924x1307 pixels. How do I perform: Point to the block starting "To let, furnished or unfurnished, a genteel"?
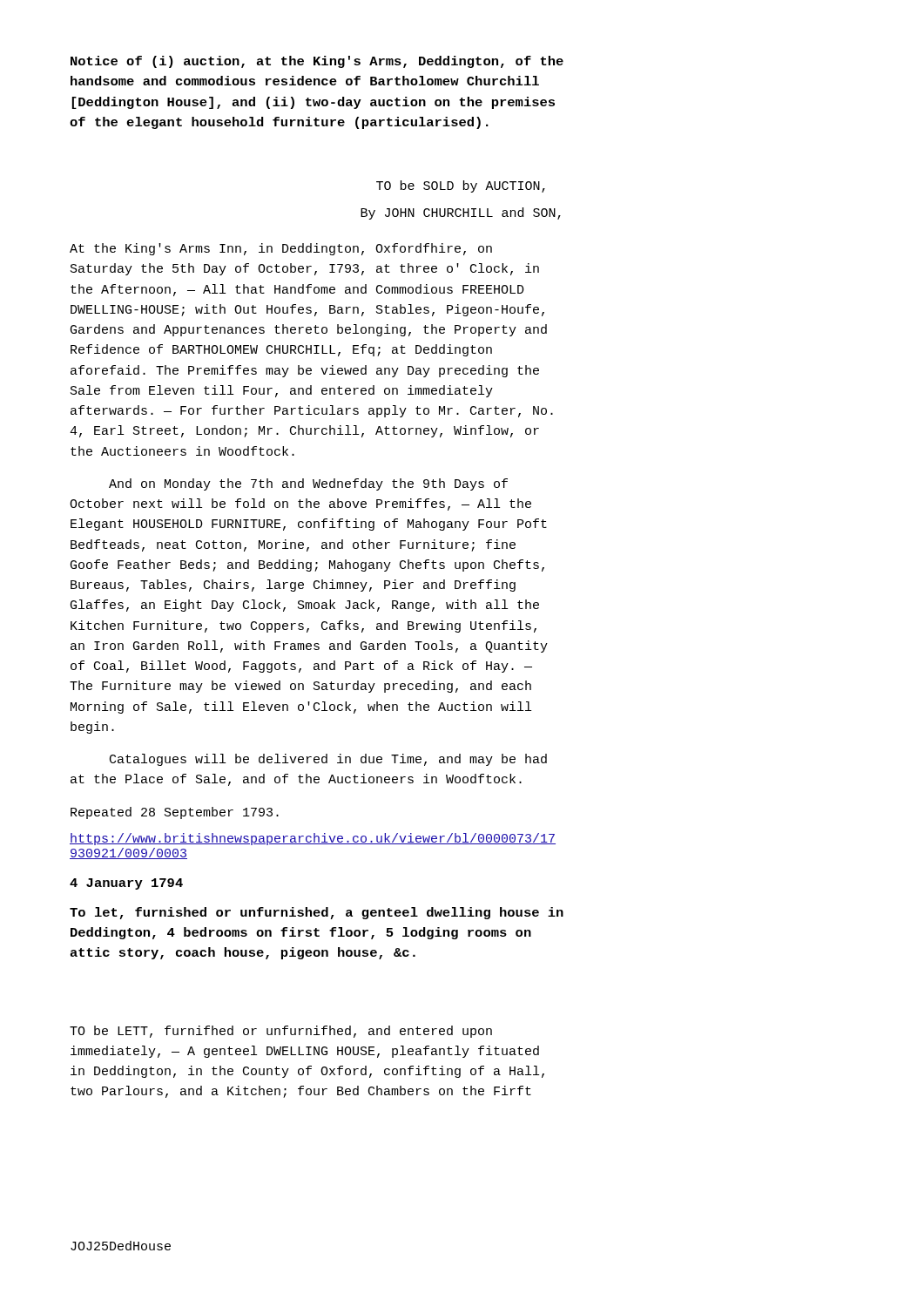(x=317, y=933)
